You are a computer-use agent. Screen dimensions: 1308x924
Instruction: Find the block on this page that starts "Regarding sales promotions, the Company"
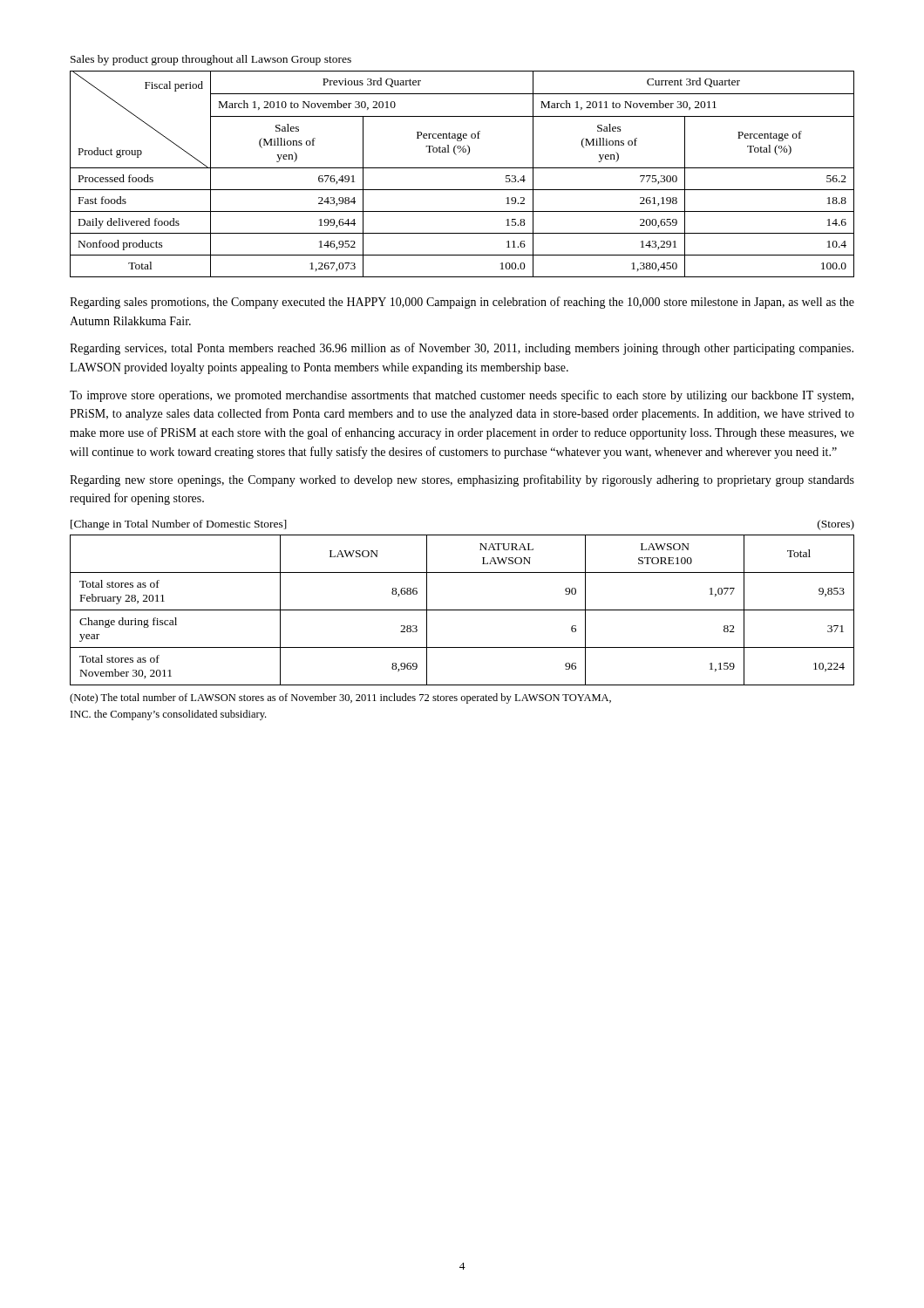[x=462, y=312]
